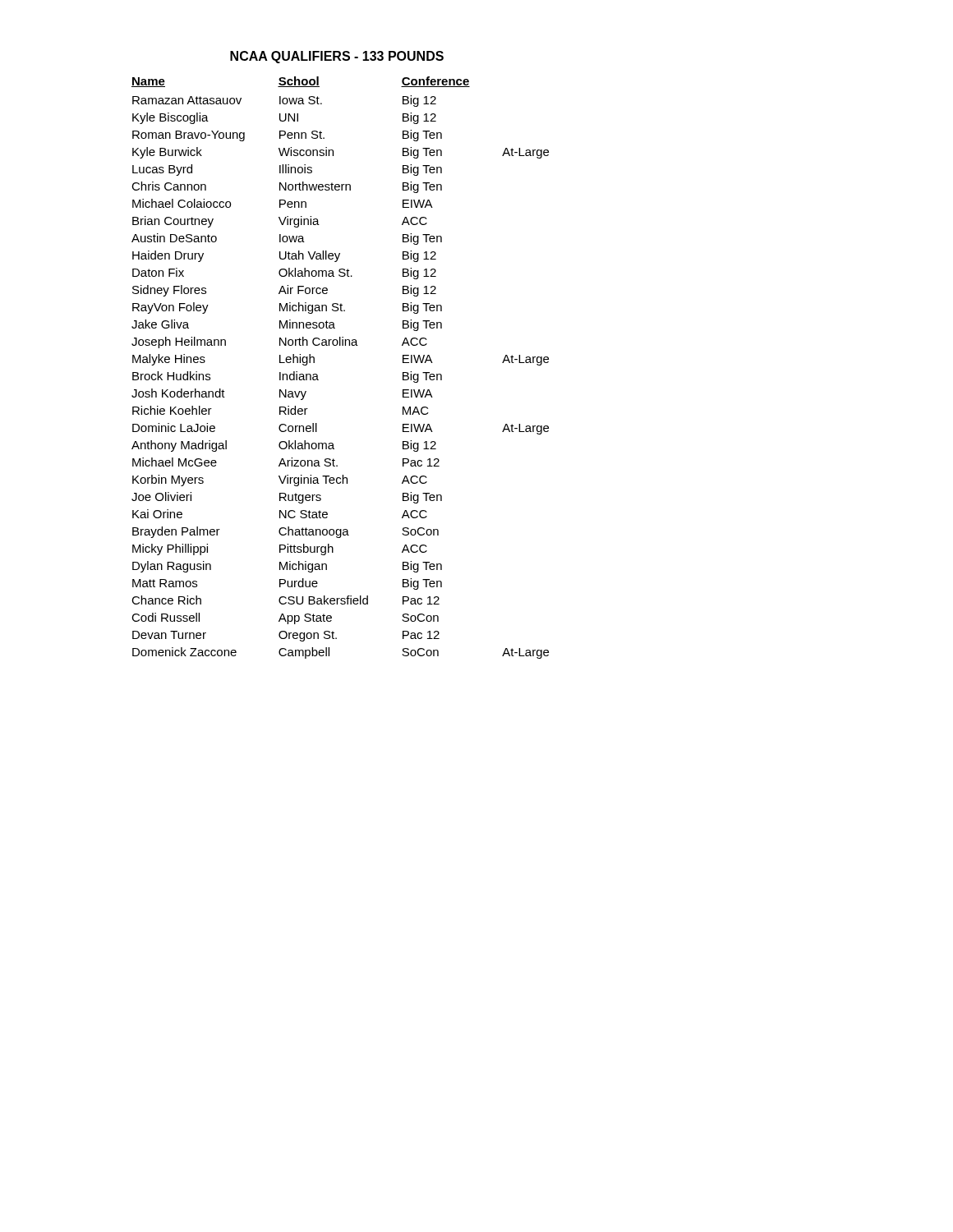Select the table that reads "Big 12"

coord(340,366)
